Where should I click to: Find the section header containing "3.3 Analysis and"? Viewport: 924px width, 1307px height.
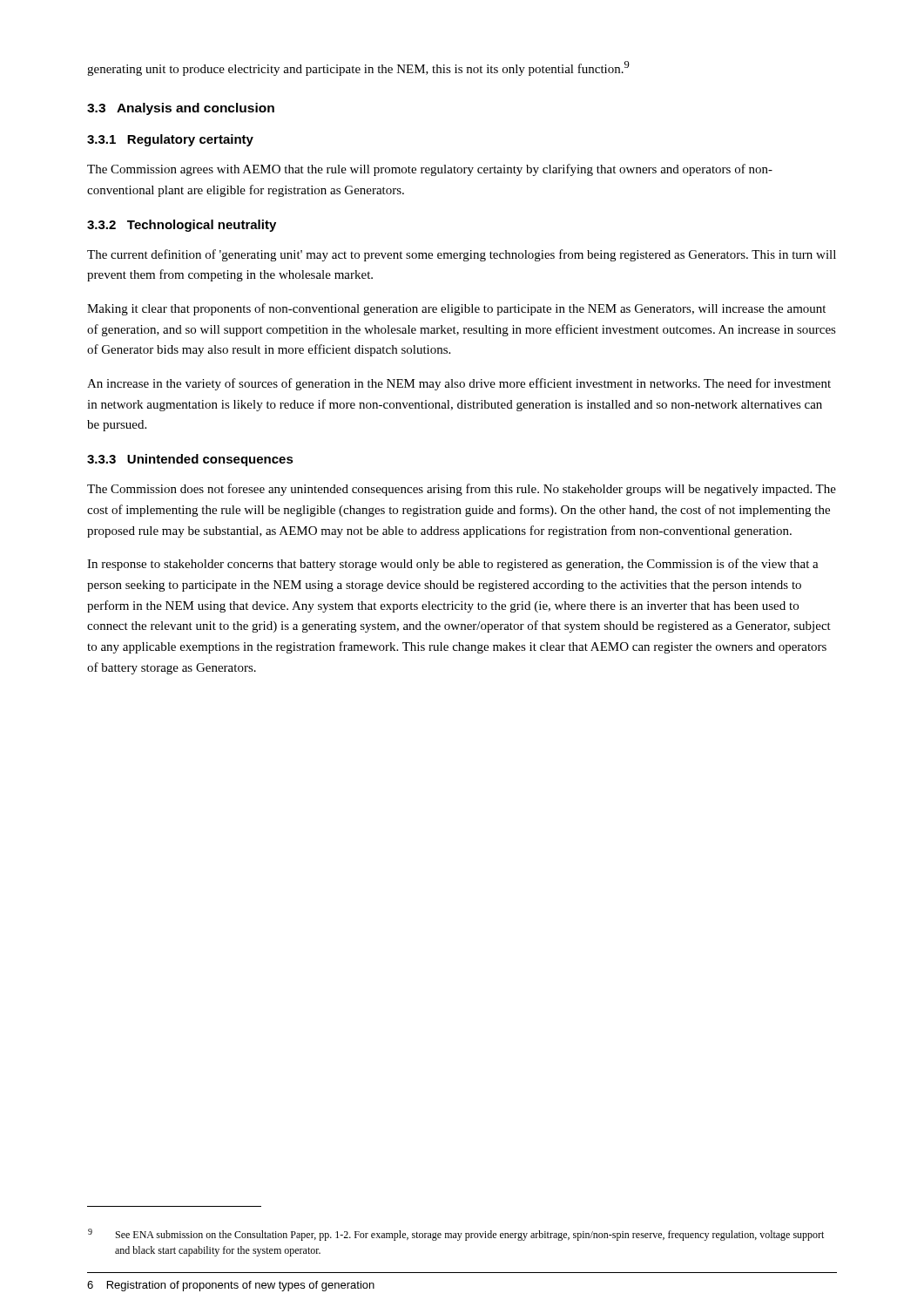click(x=181, y=109)
